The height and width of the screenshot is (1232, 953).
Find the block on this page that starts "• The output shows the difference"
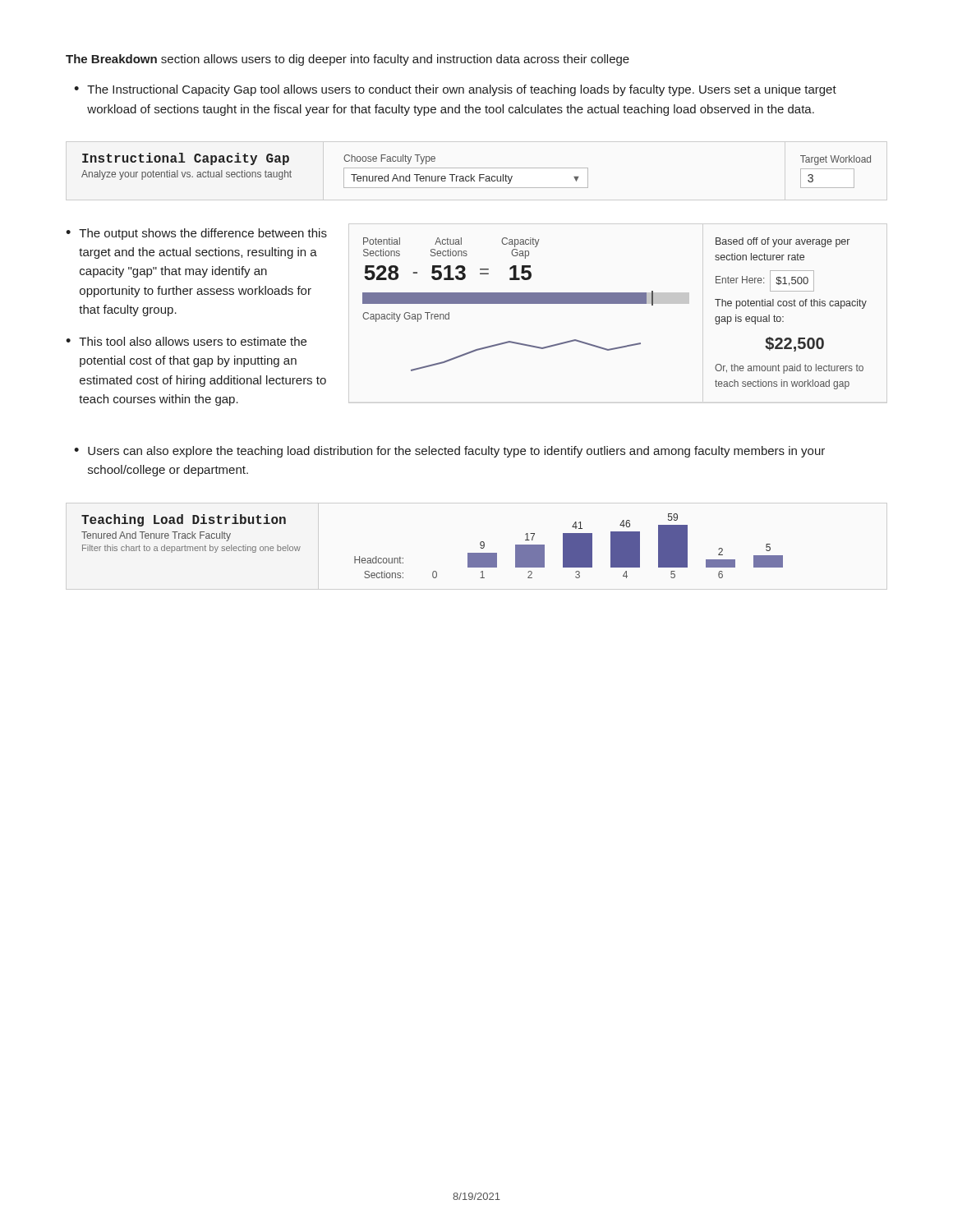coord(197,271)
